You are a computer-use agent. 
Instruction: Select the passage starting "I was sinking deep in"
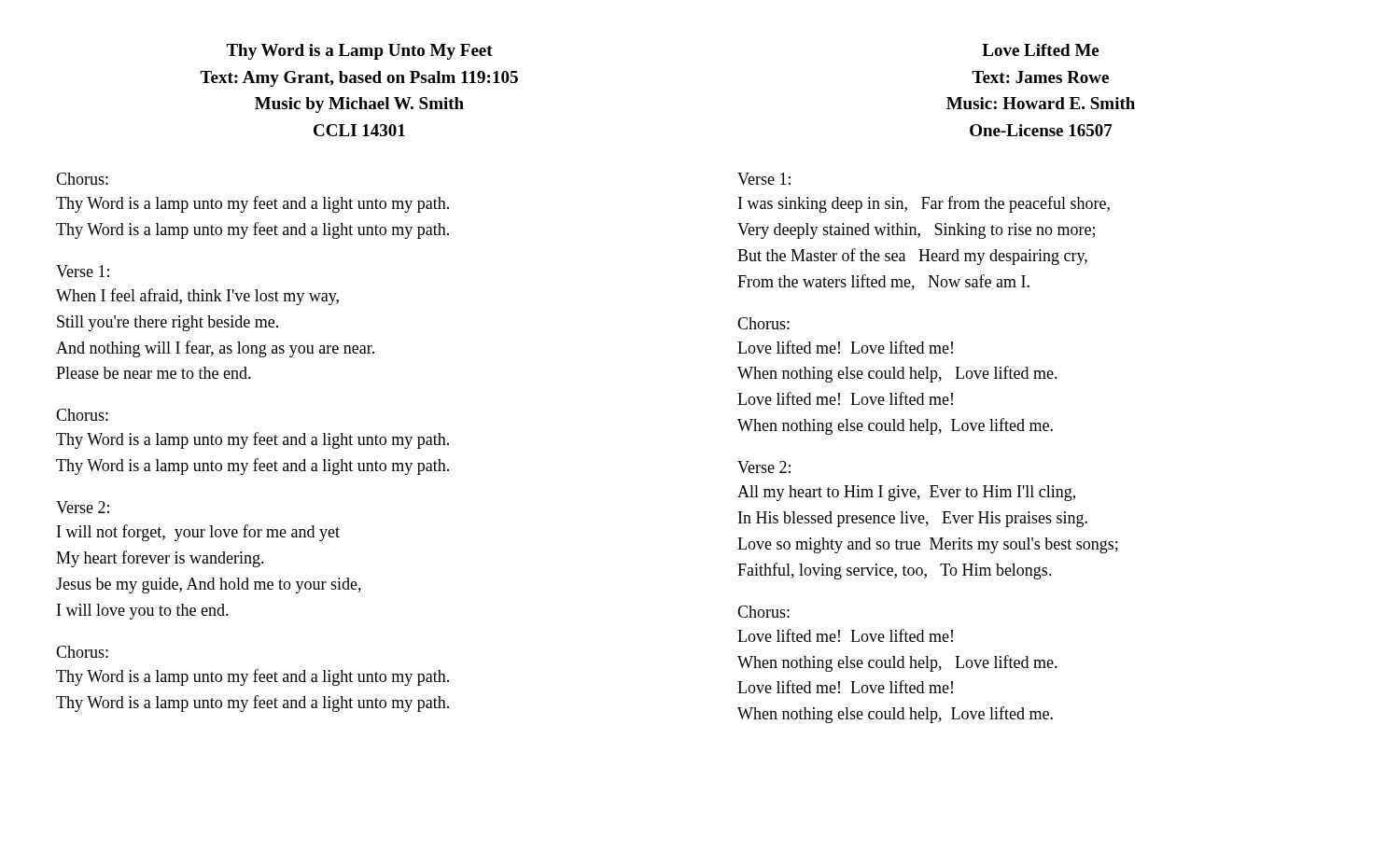click(924, 242)
